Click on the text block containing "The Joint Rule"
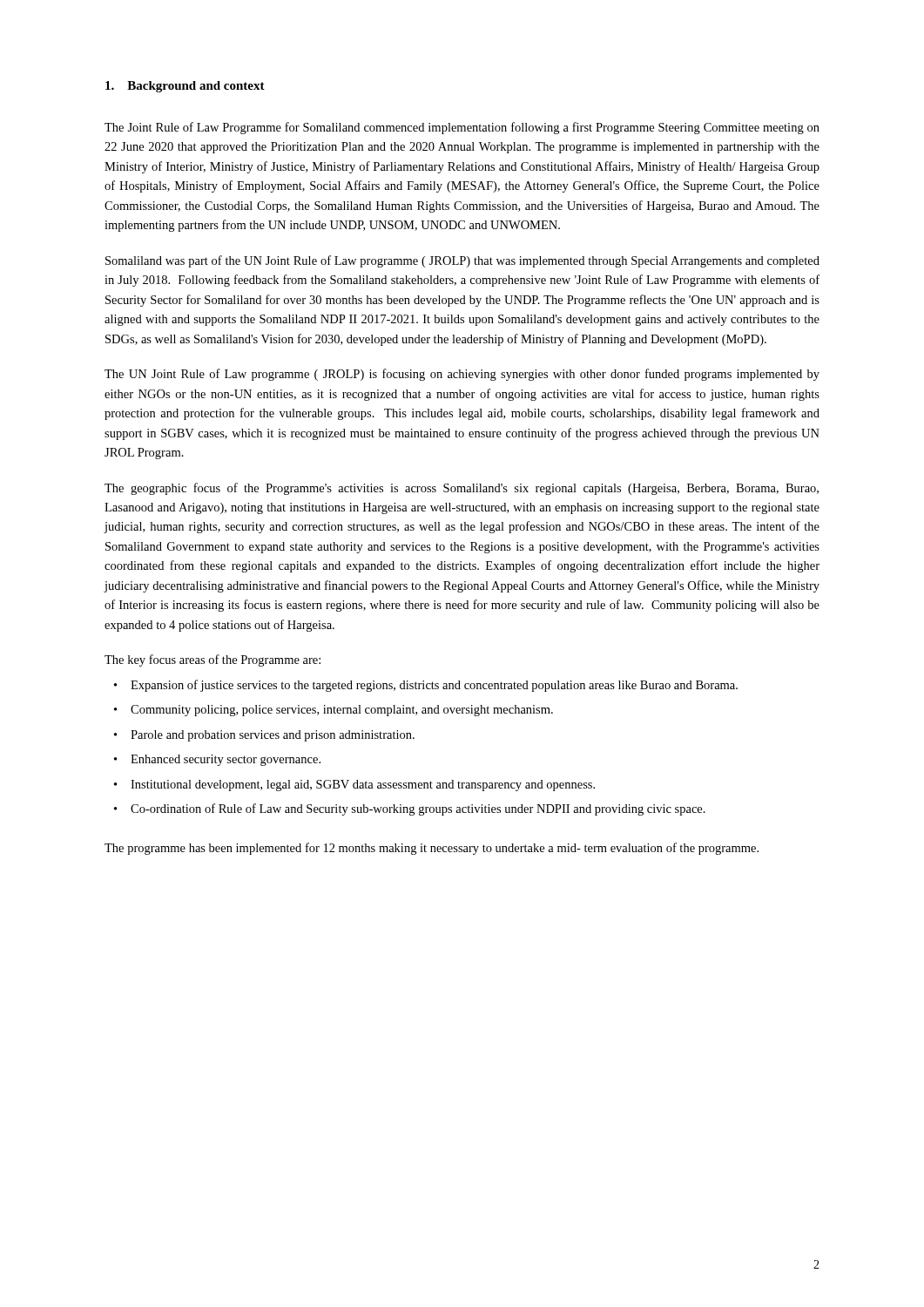Image resolution: width=924 pixels, height=1307 pixels. 462,176
